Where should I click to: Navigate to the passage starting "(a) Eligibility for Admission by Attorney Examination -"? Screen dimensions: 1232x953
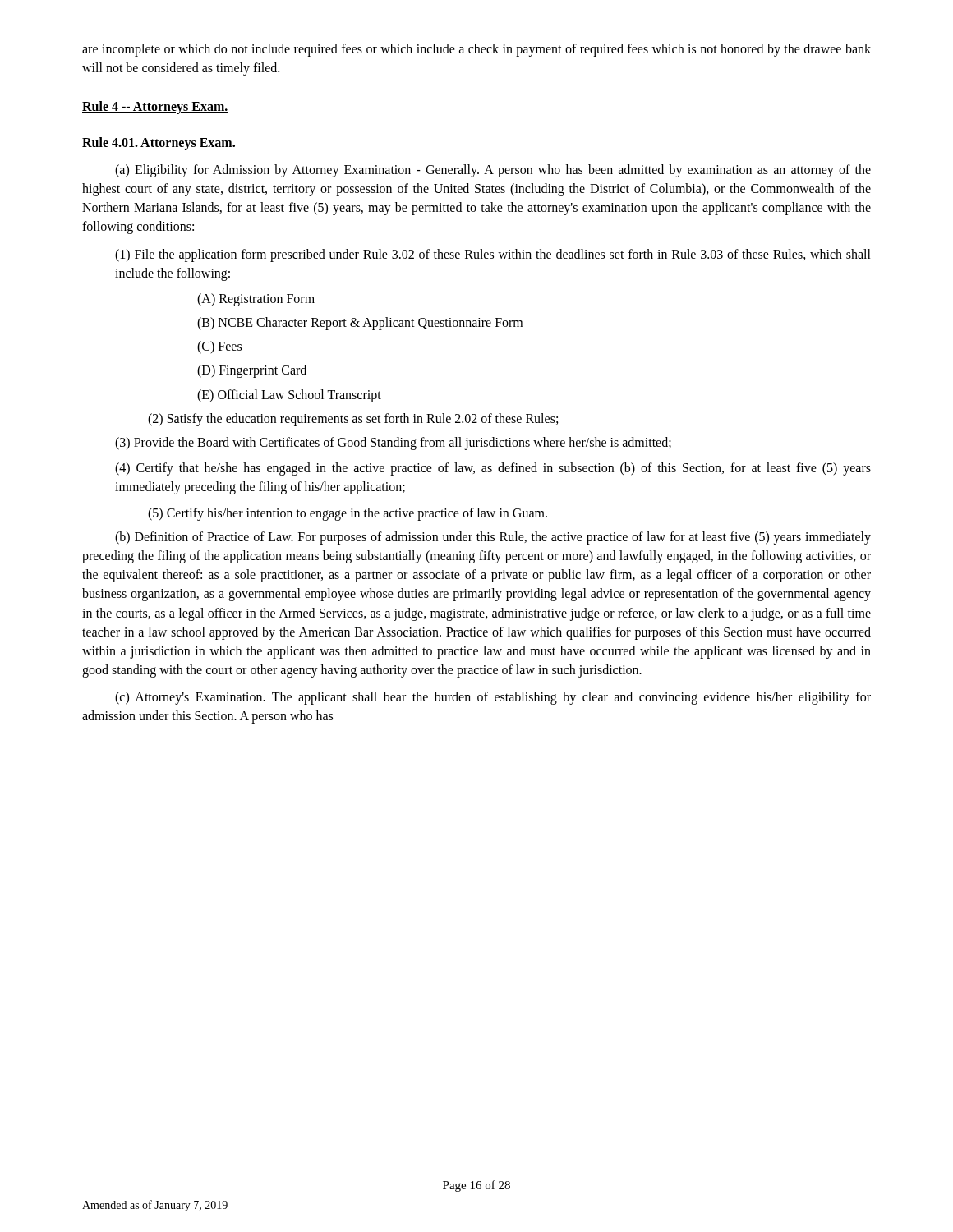[476, 198]
